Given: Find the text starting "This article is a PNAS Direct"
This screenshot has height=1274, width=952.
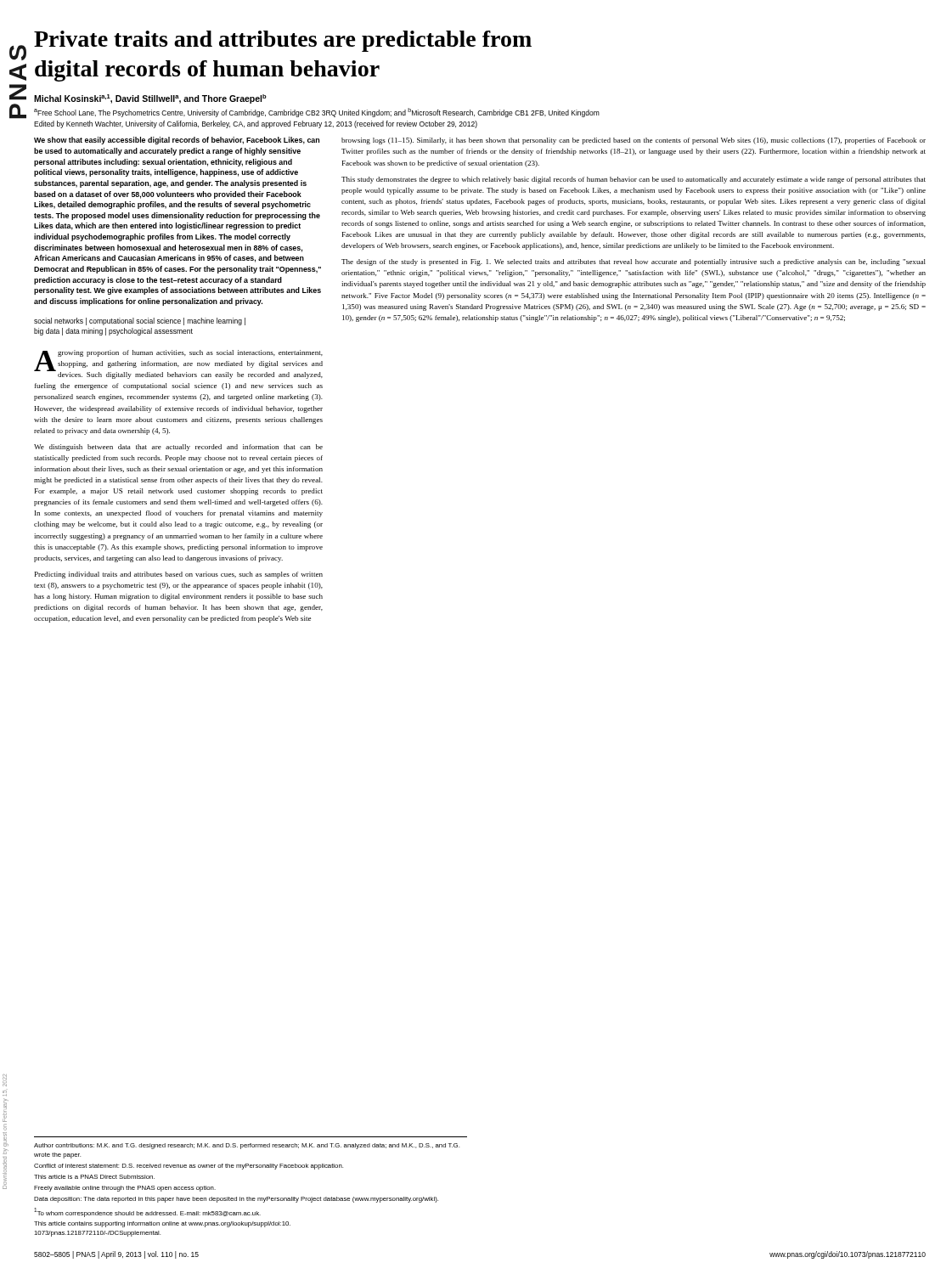Looking at the screenshot, I should pyautogui.click(x=95, y=1177).
